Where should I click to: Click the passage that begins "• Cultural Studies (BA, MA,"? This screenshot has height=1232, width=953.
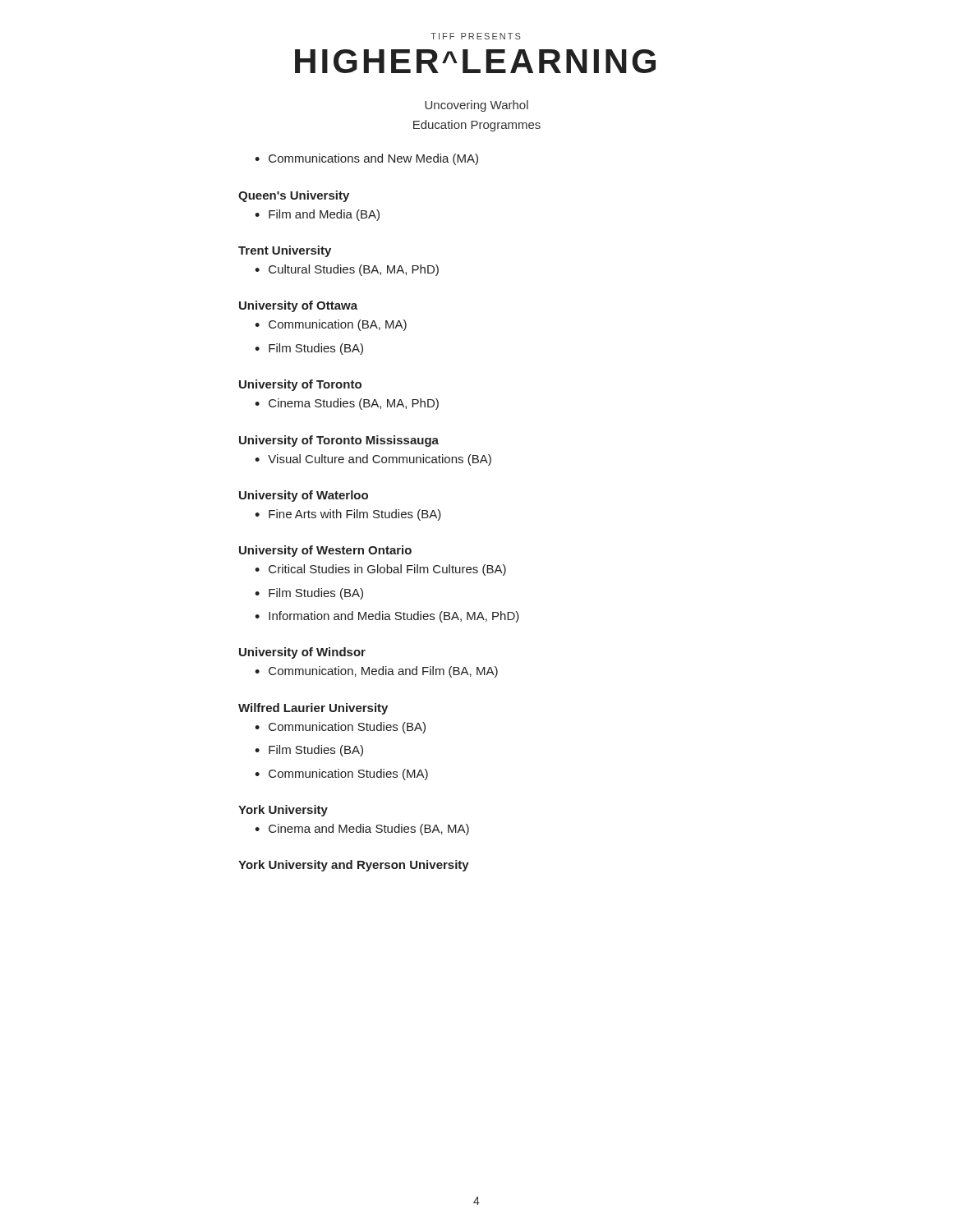point(347,270)
